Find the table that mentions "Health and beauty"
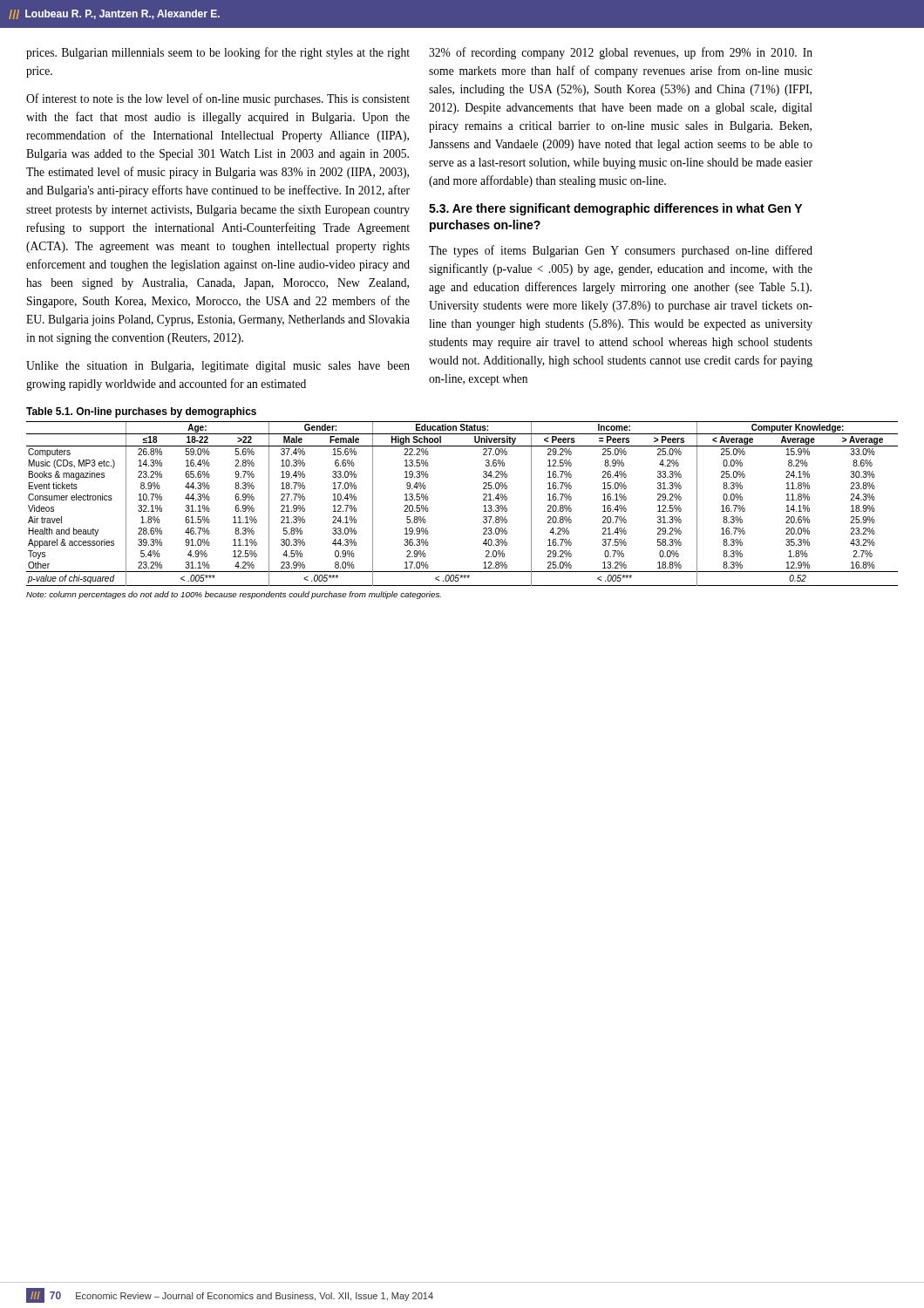 coord(462,504)
